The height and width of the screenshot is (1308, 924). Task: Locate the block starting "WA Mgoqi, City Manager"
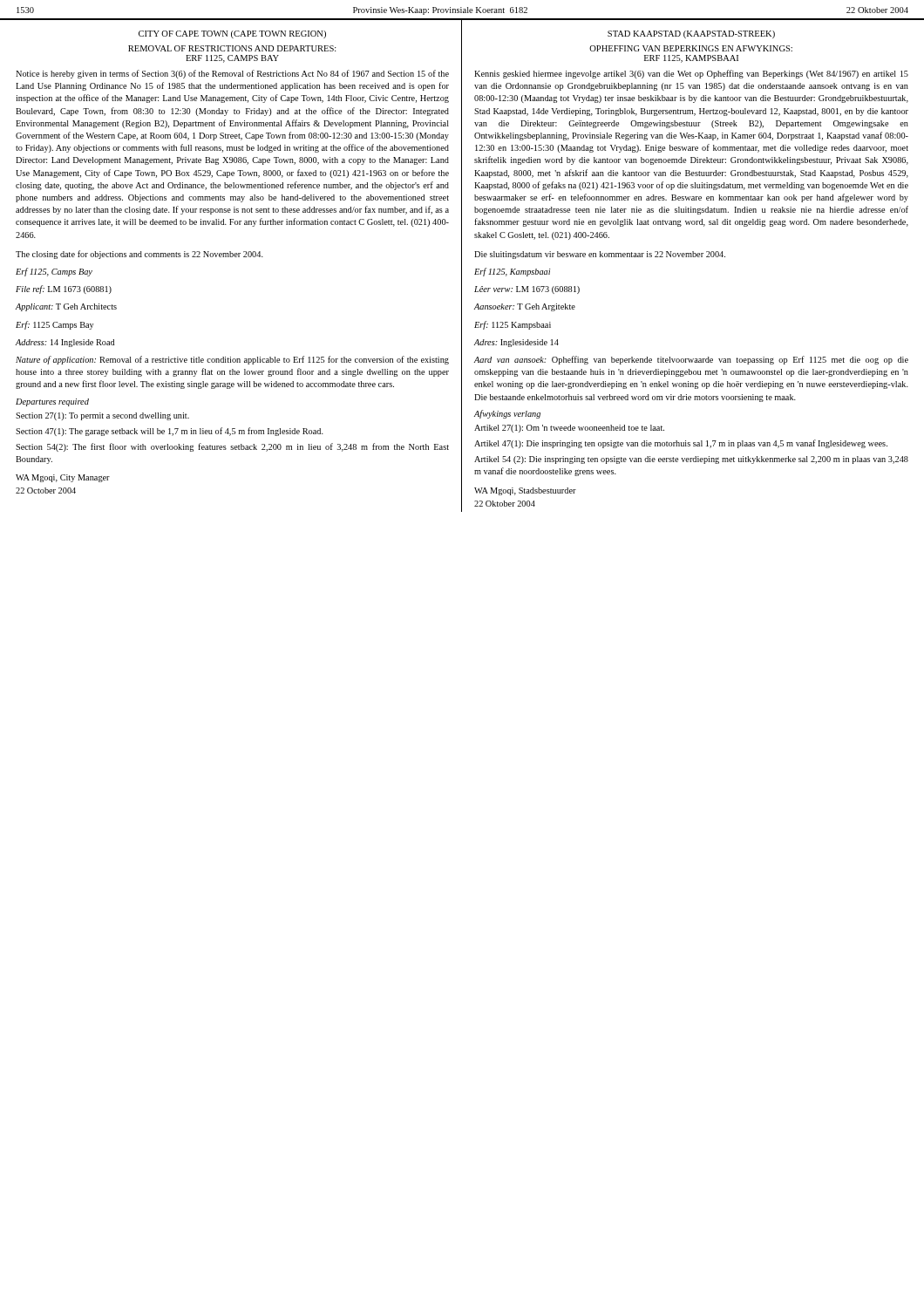[63, 478]
